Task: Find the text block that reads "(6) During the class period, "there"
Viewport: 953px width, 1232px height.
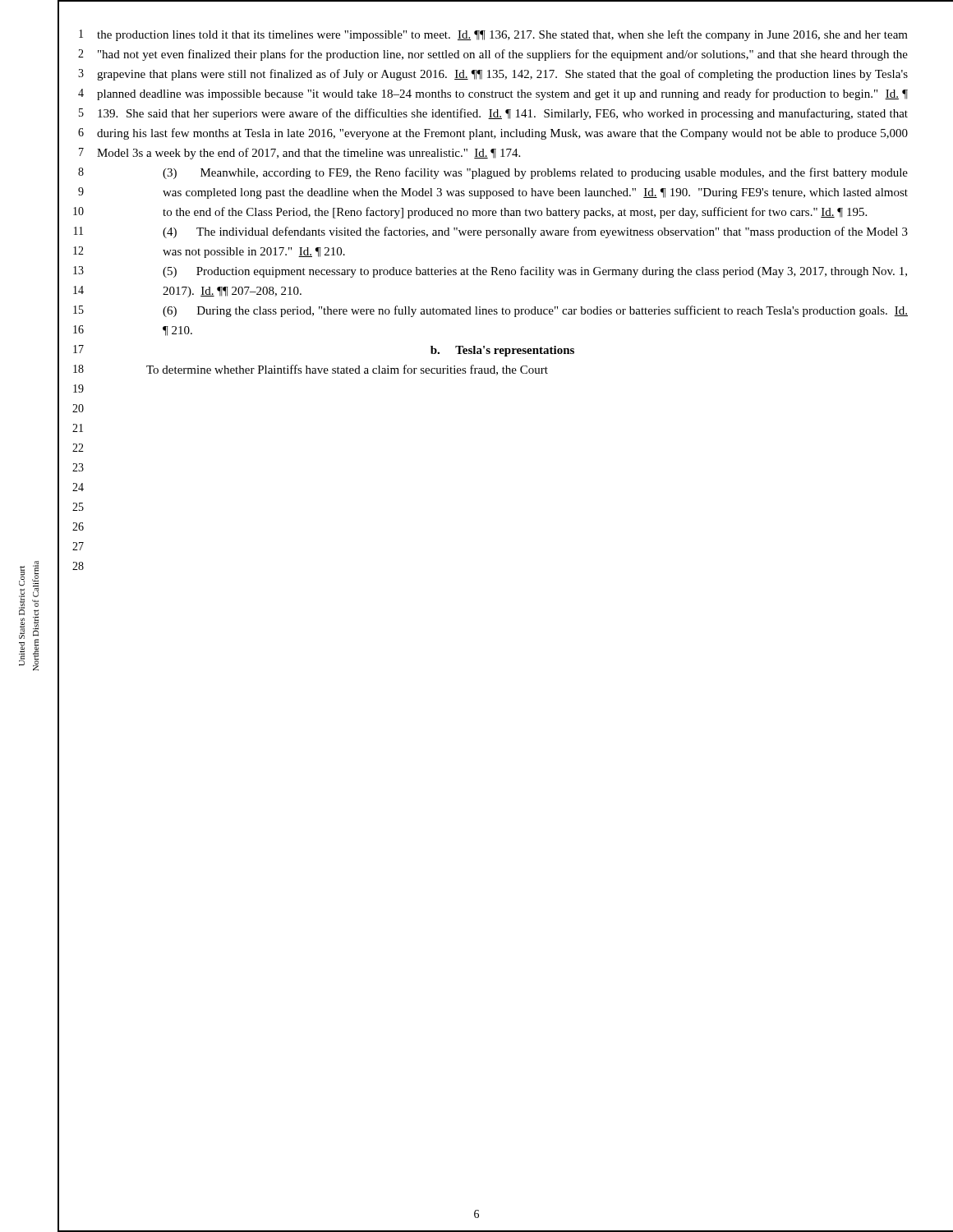Action: pyautogui.click(x=535, y=320)
